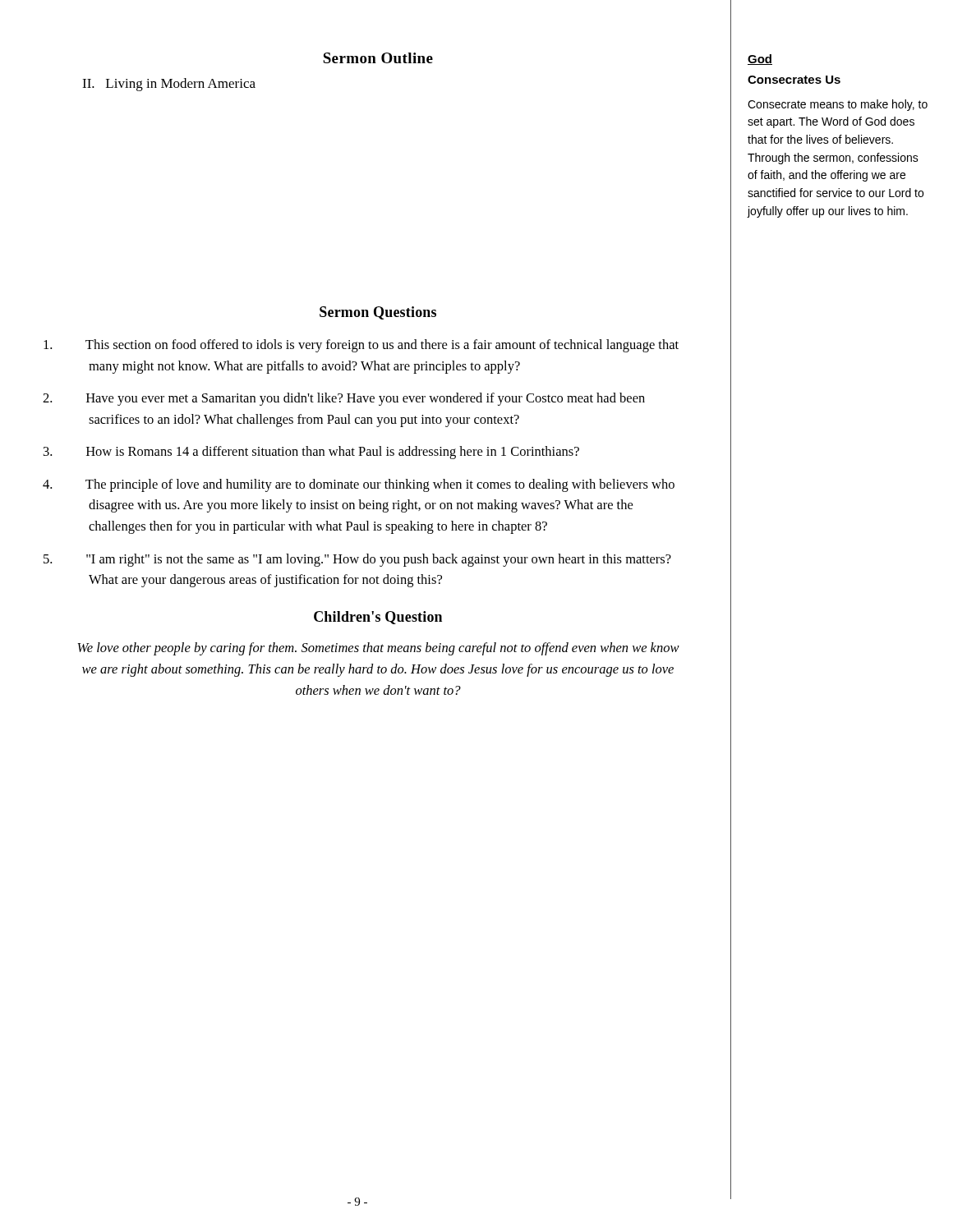The height and width of the screenshot is (1232, 953).
Task: Where is the passage that starts "We love other people by"?
Action: (378, 669)
